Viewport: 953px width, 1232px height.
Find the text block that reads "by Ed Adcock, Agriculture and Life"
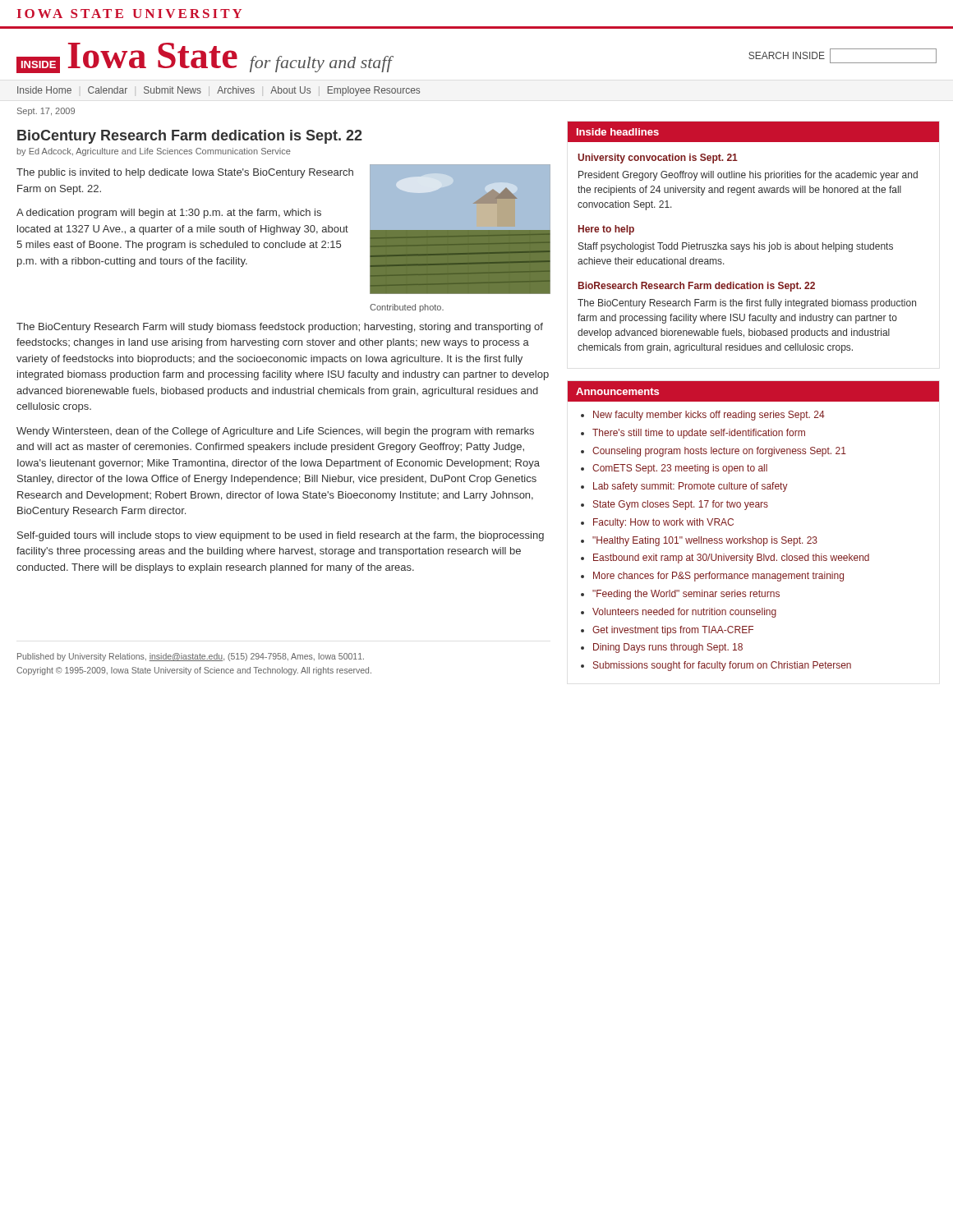pyautogui.click(x=154, y=151)
